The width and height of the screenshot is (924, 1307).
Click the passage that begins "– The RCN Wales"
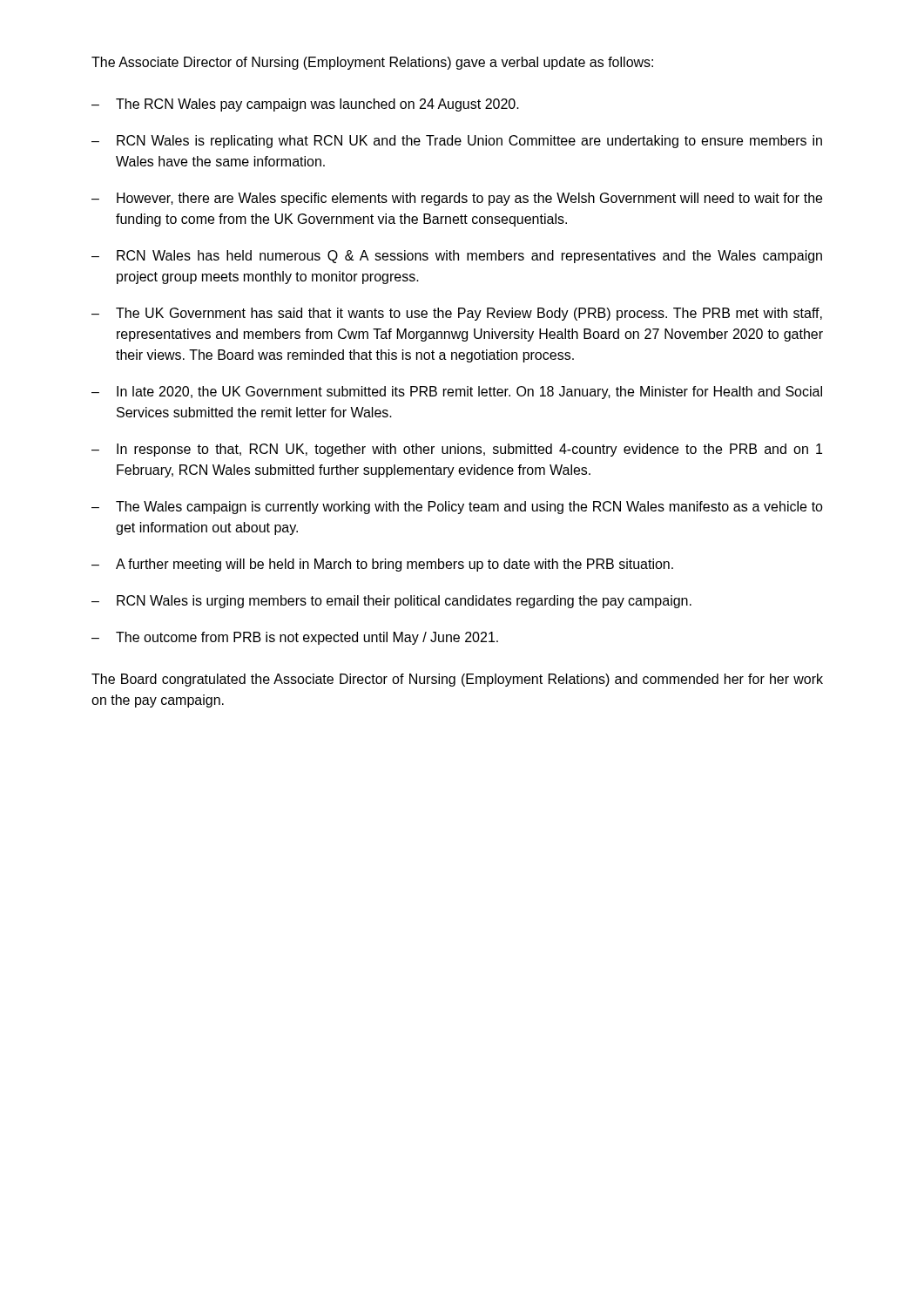[457, 105]
